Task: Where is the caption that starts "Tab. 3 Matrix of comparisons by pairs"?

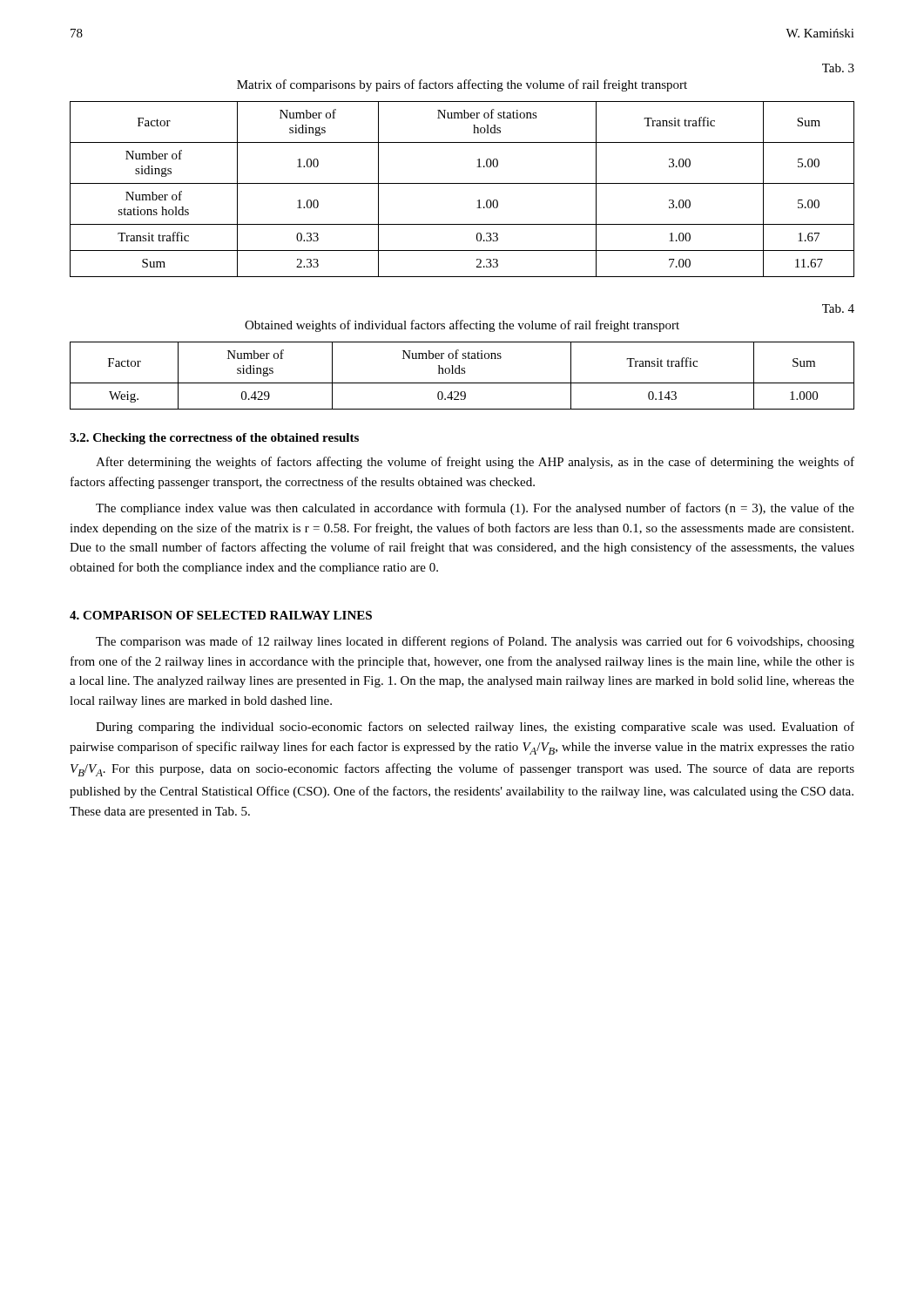Action: (x=462, y=77)
